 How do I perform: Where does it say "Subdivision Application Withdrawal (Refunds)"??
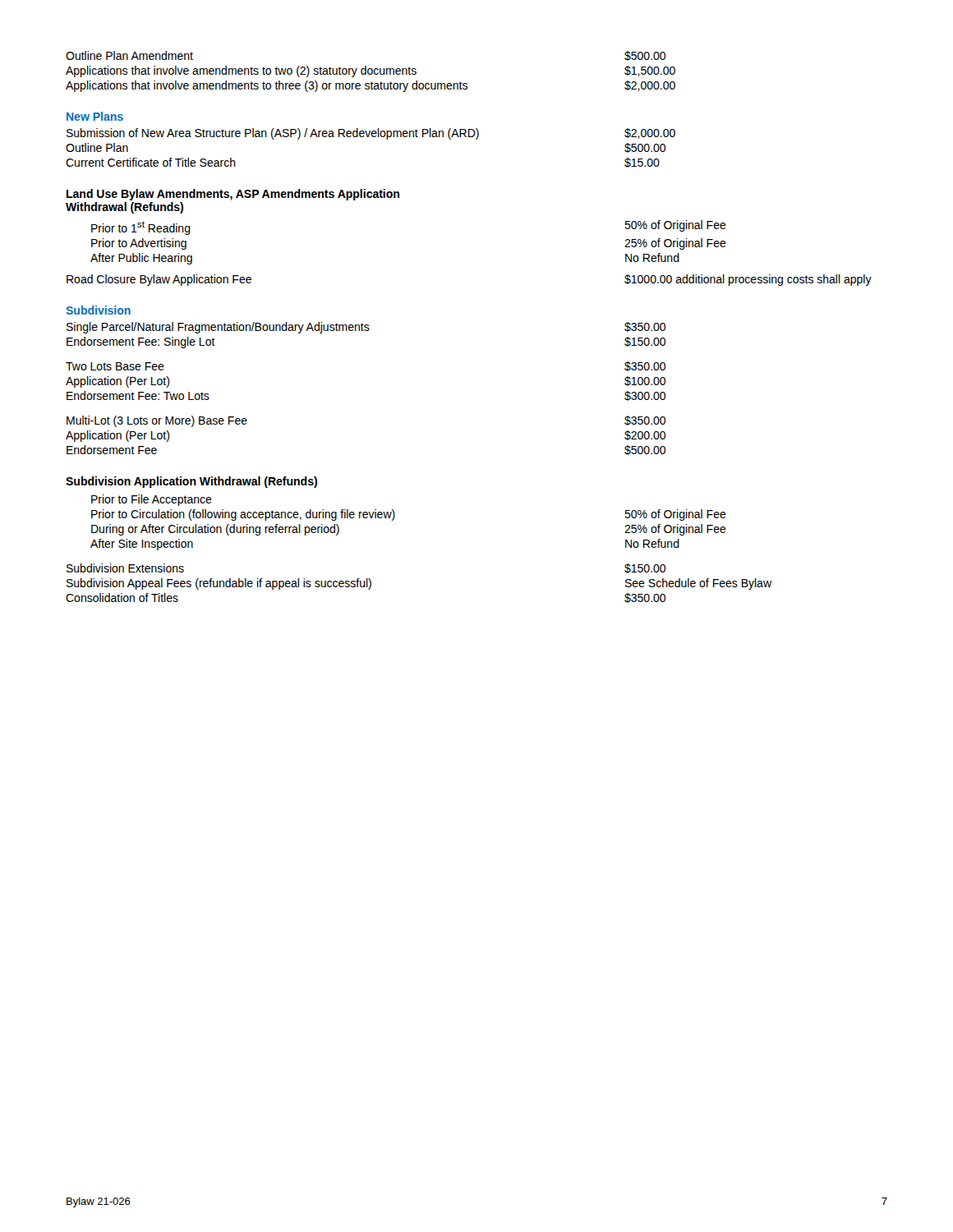click(192, 481)
